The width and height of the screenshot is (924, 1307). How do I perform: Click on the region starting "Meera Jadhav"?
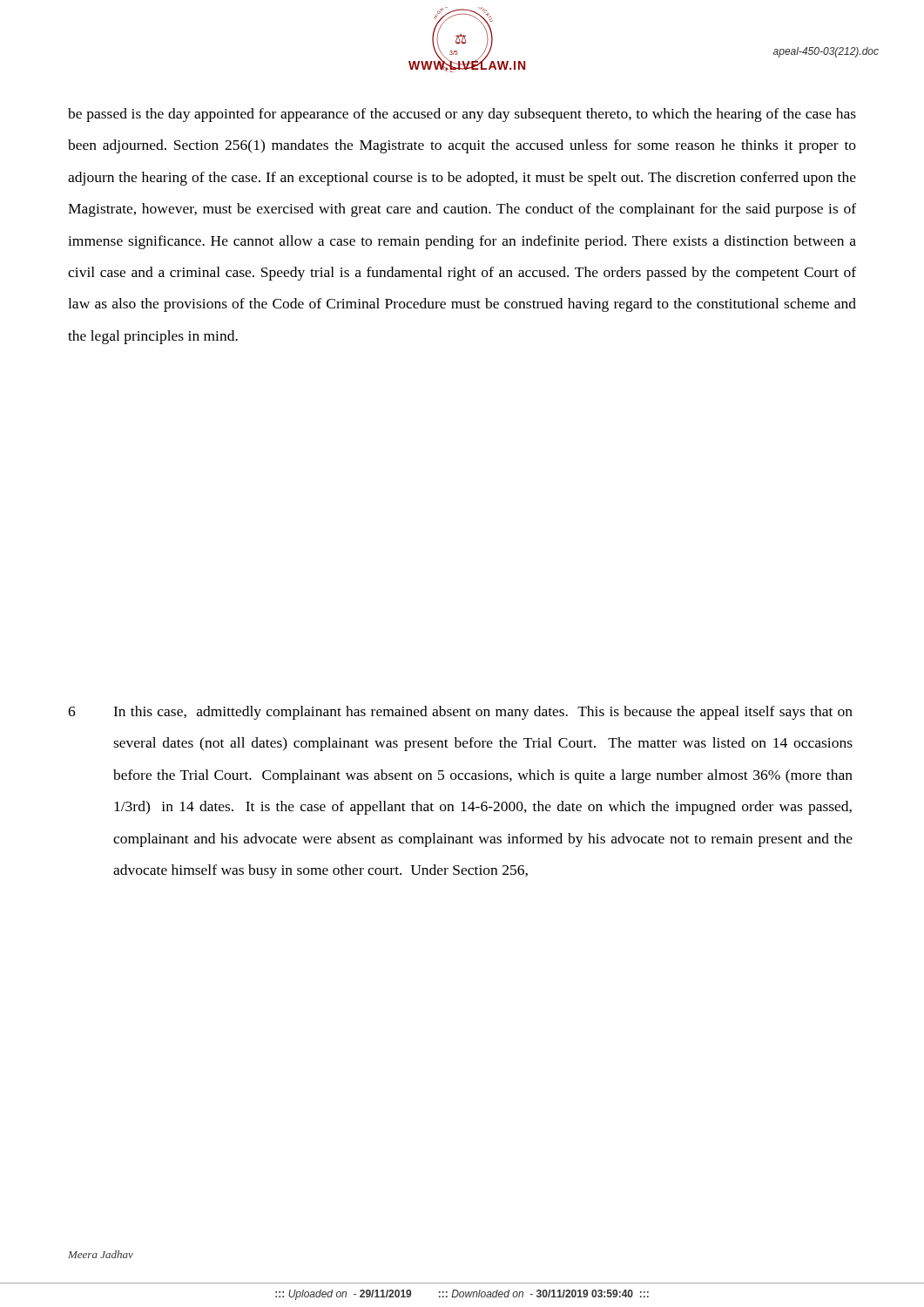click(100, 1254)
